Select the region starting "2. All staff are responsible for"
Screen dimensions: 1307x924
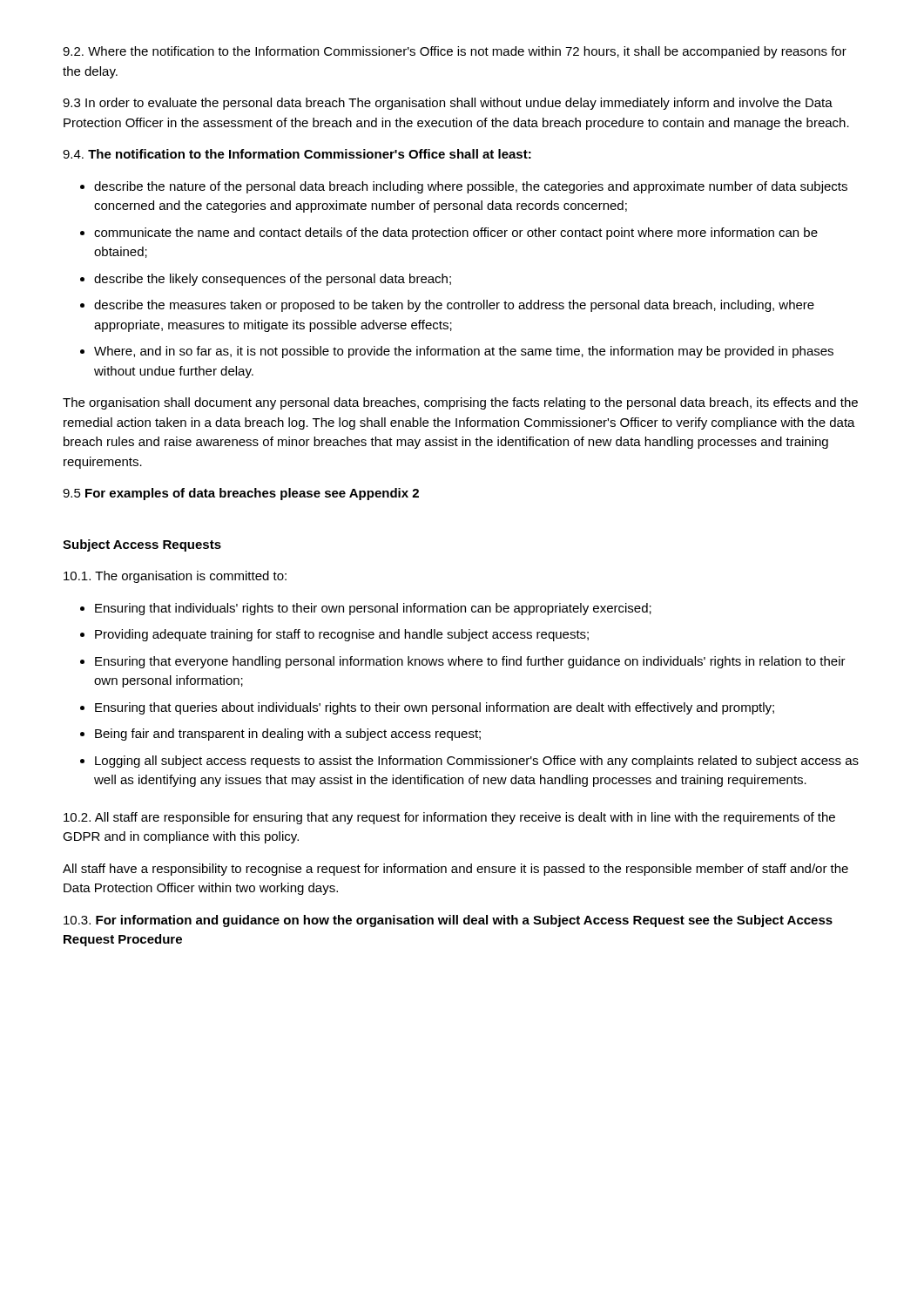(x=462, y=827)
